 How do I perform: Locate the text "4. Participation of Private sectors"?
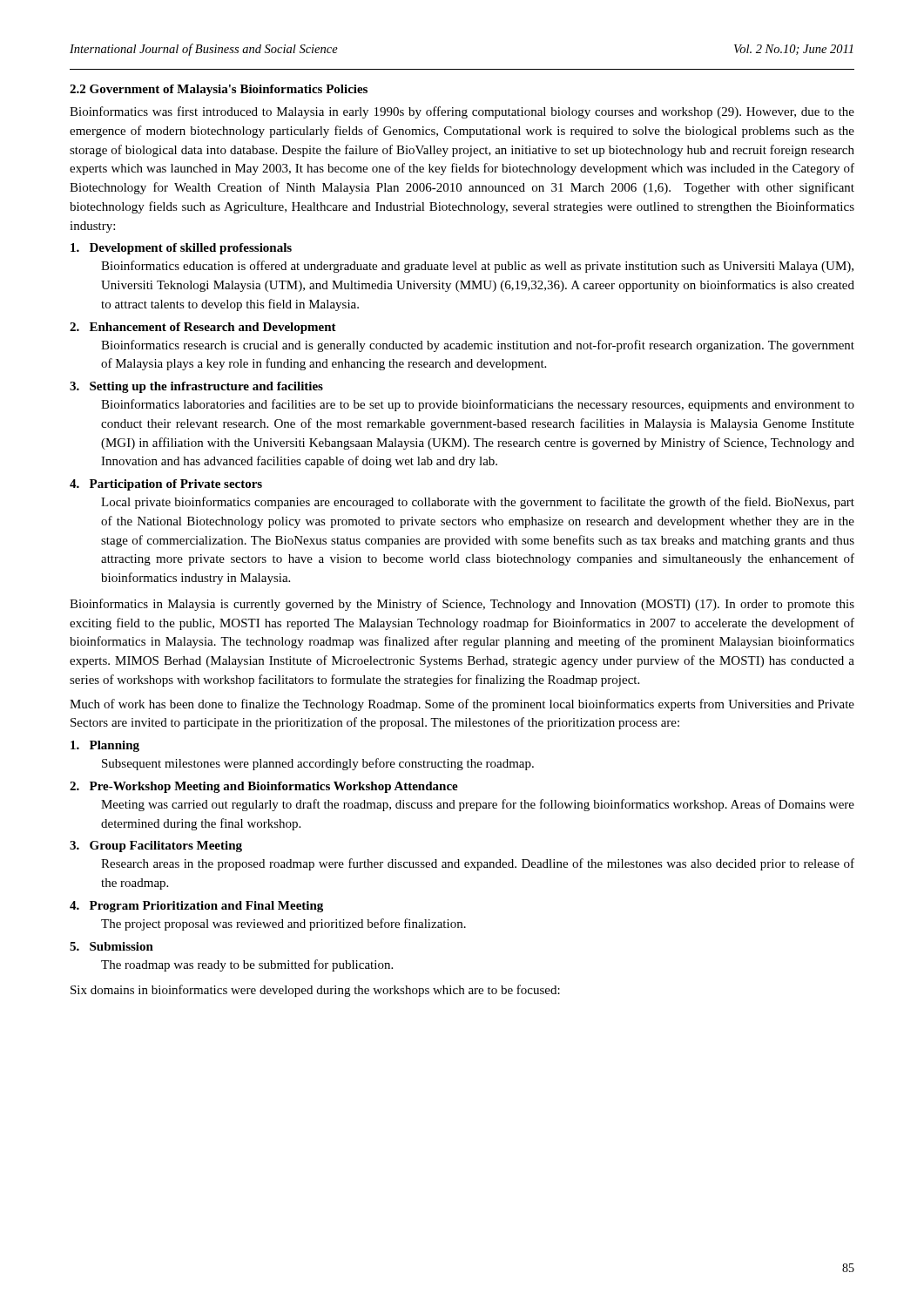tap(166, 484)
